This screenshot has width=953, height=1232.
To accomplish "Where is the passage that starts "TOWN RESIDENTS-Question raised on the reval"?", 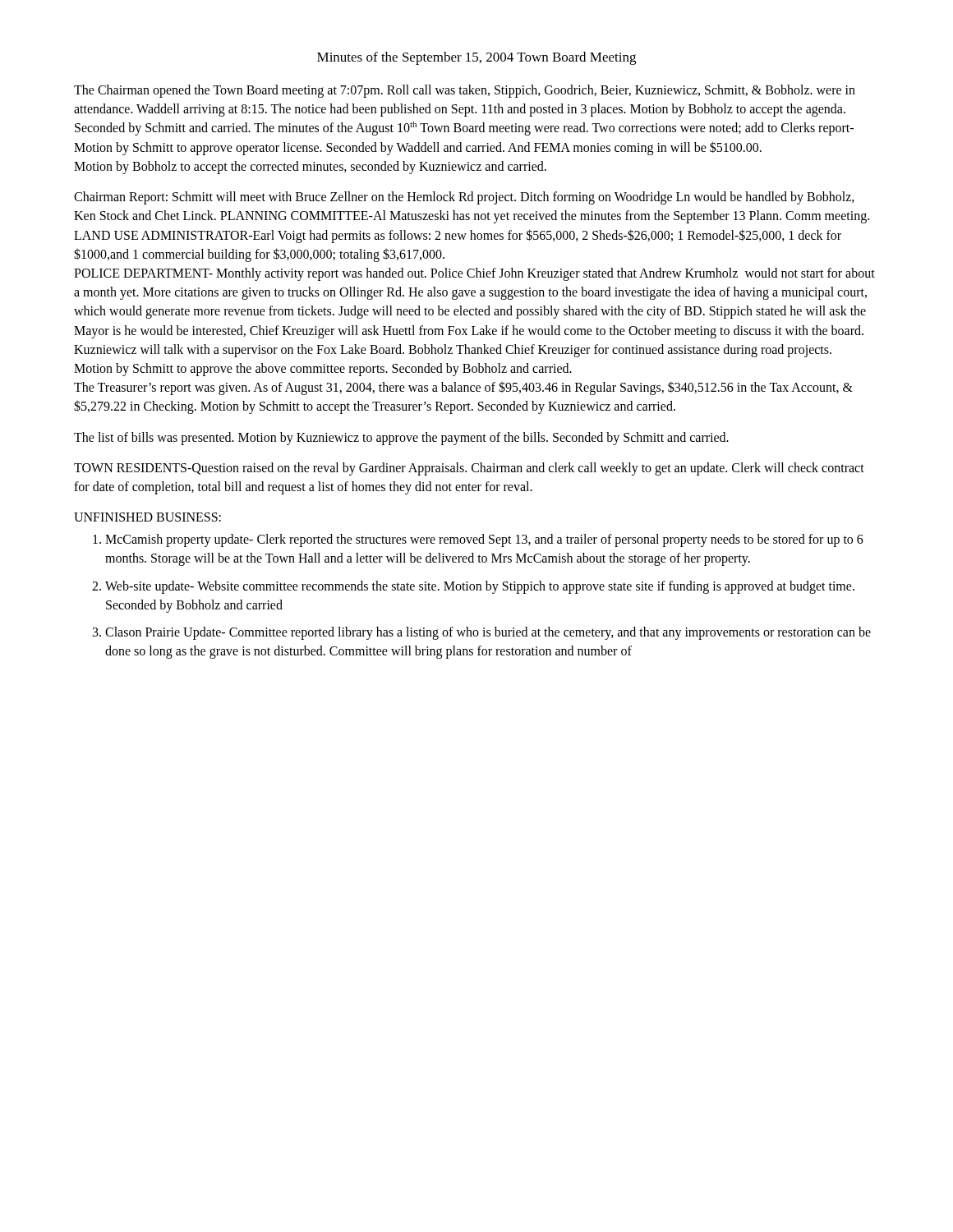I will 469,477.
